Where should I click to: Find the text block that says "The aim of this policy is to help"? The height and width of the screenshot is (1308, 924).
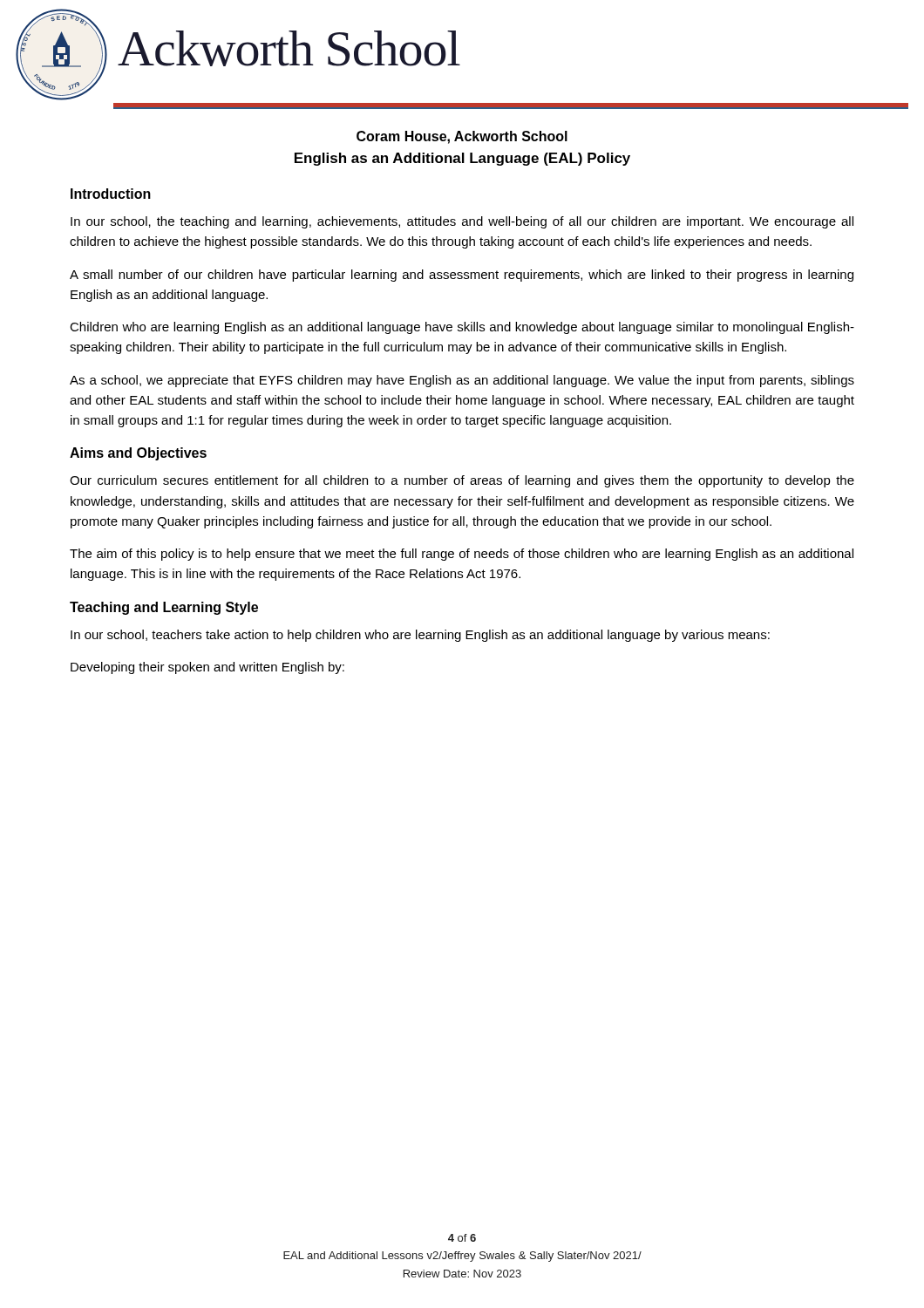point(462,563)
